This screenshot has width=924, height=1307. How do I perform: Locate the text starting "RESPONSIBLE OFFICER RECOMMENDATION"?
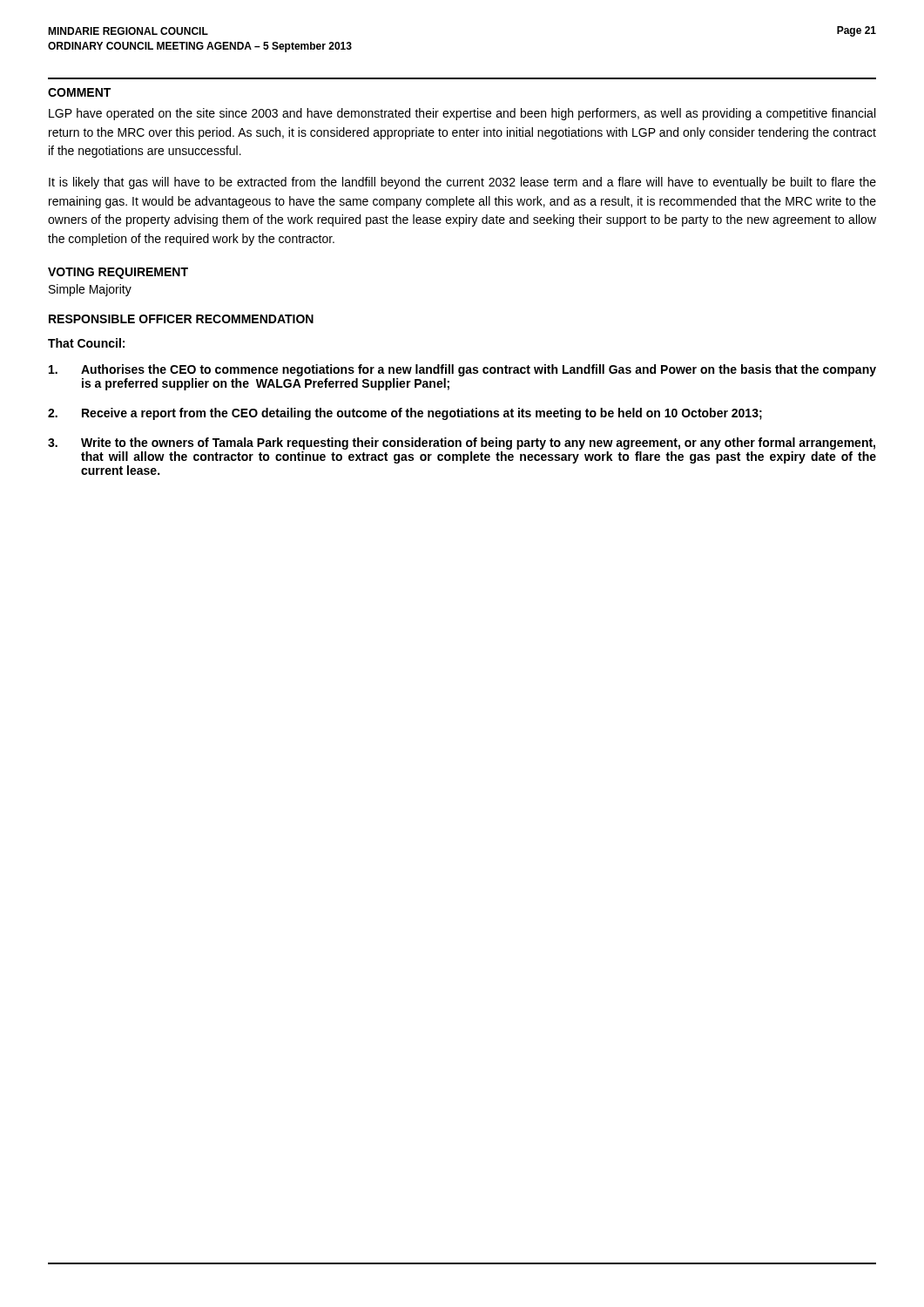click(181, 319)
